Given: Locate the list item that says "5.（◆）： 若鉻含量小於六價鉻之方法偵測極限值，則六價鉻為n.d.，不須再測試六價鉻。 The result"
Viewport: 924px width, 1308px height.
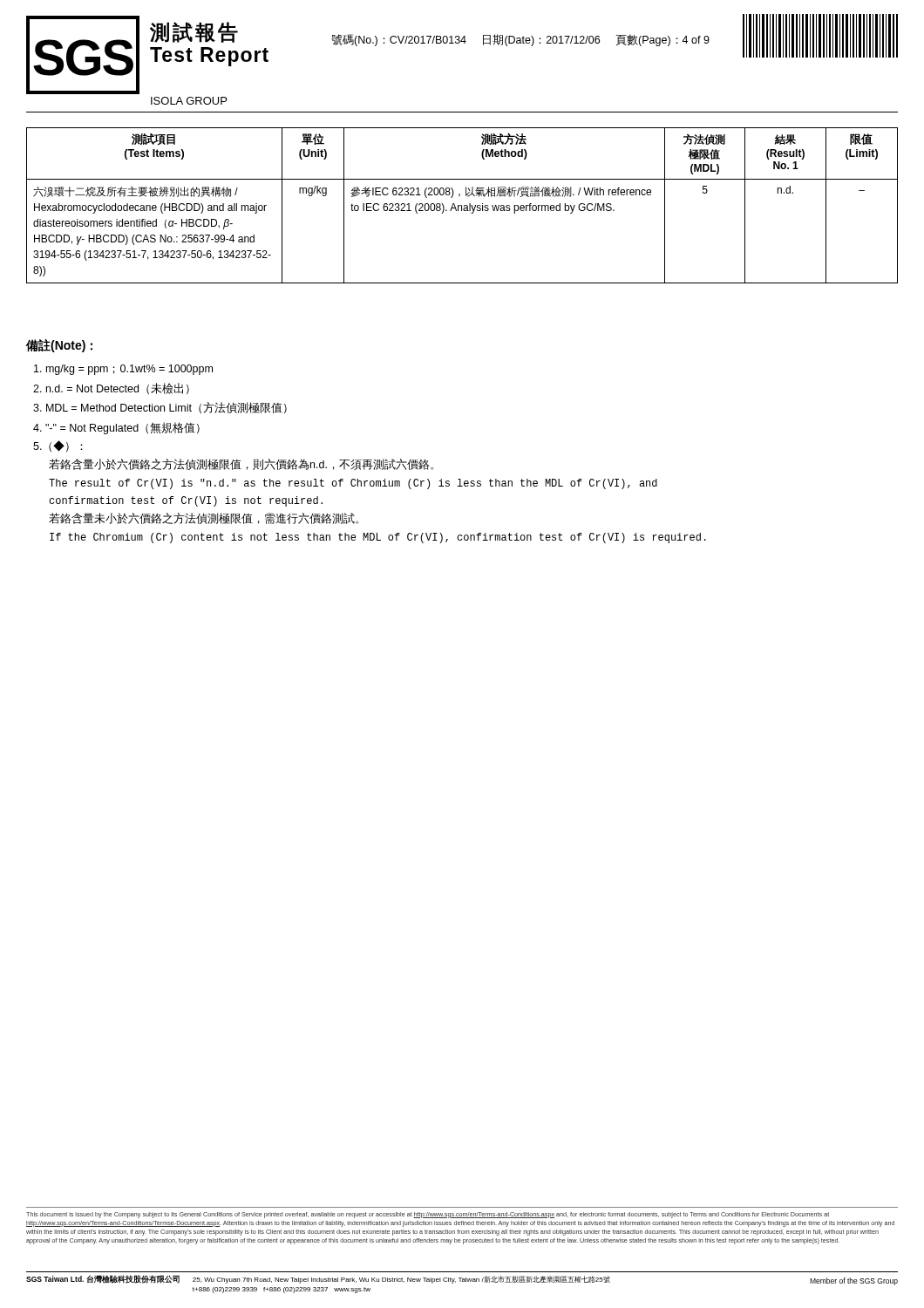Looking at the screenshot, I should (x=465, y=494).
